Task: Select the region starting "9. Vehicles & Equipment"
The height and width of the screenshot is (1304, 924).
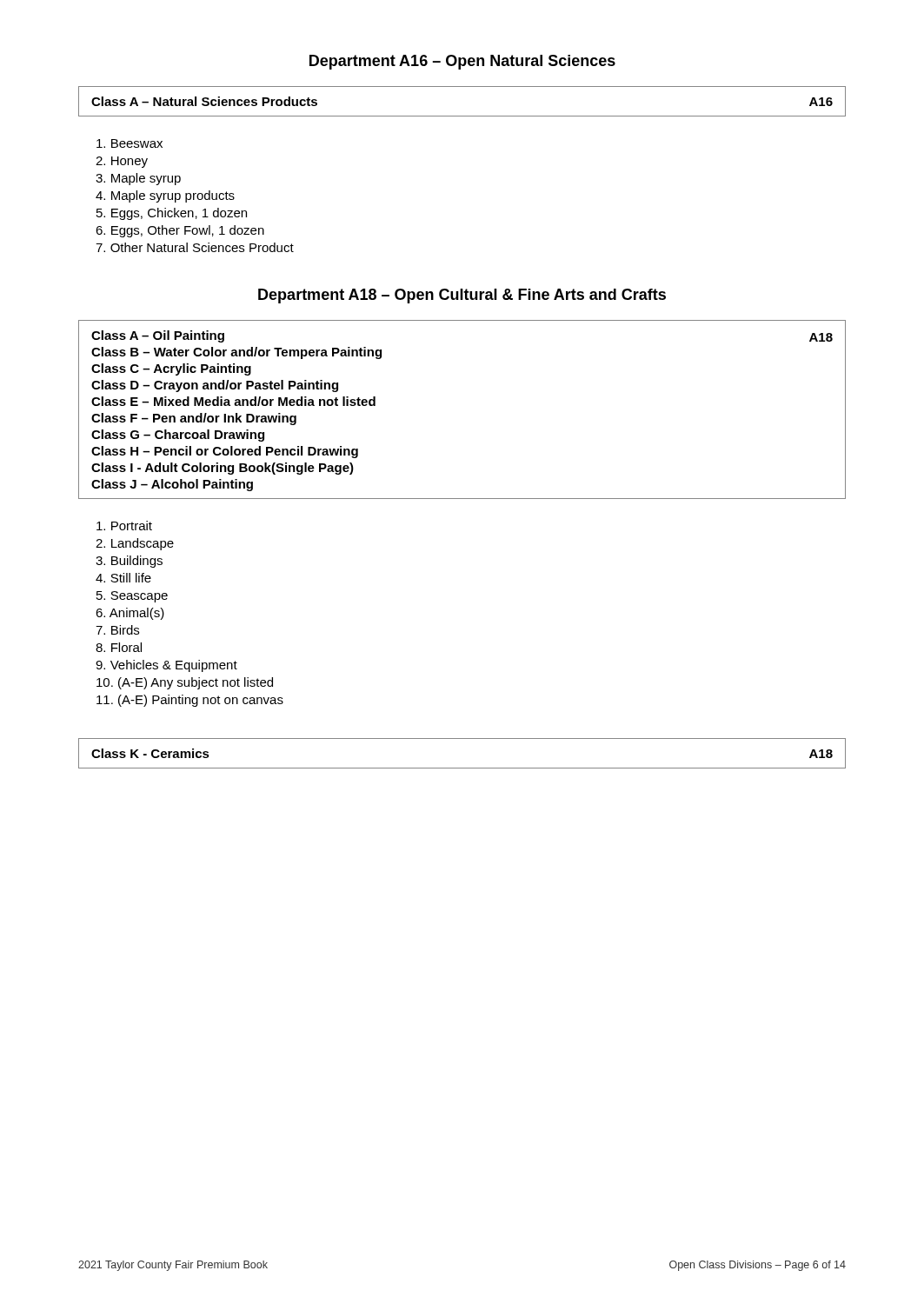Action: 166,665
